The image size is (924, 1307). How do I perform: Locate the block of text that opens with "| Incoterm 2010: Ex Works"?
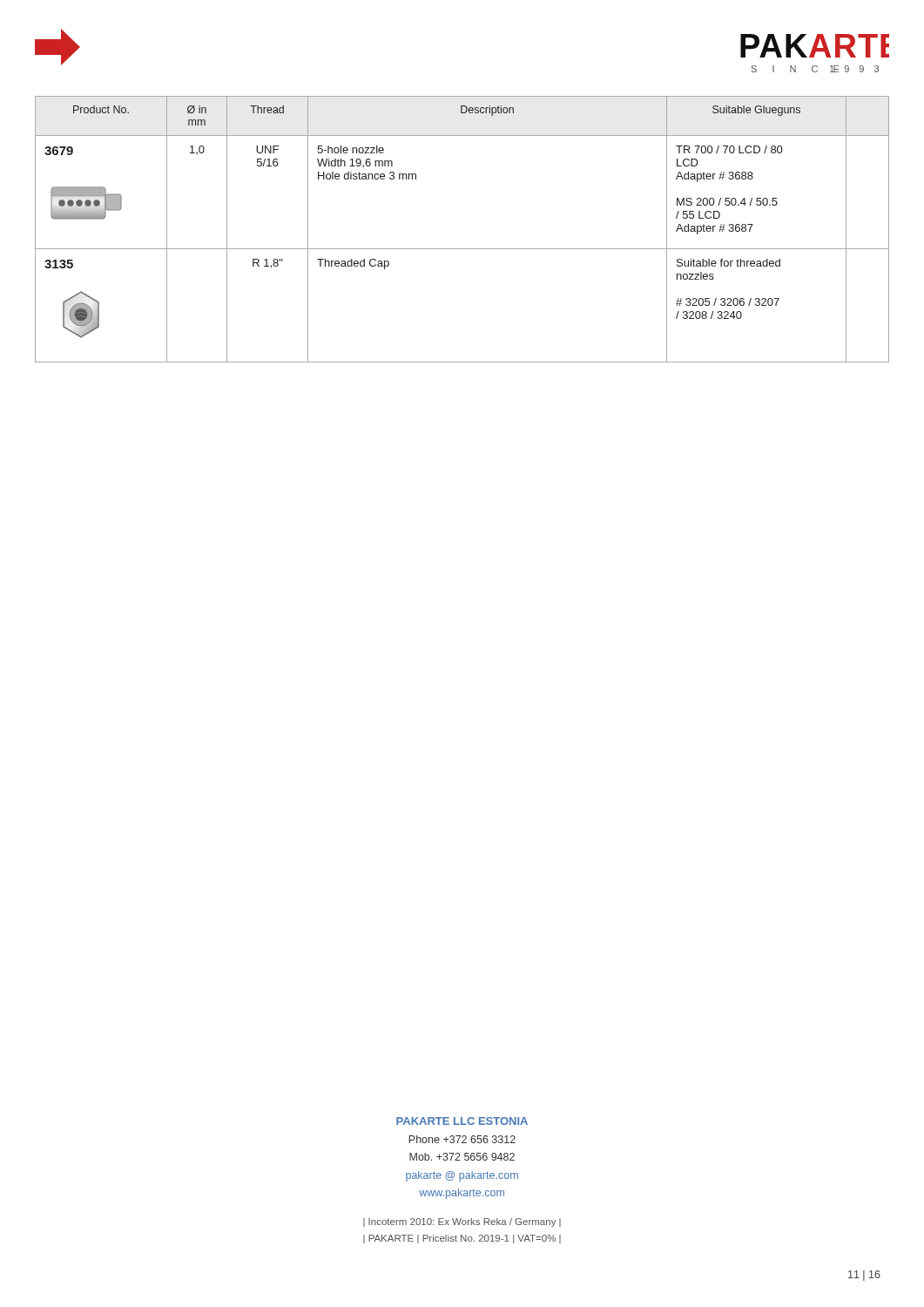coord(462,1230)
